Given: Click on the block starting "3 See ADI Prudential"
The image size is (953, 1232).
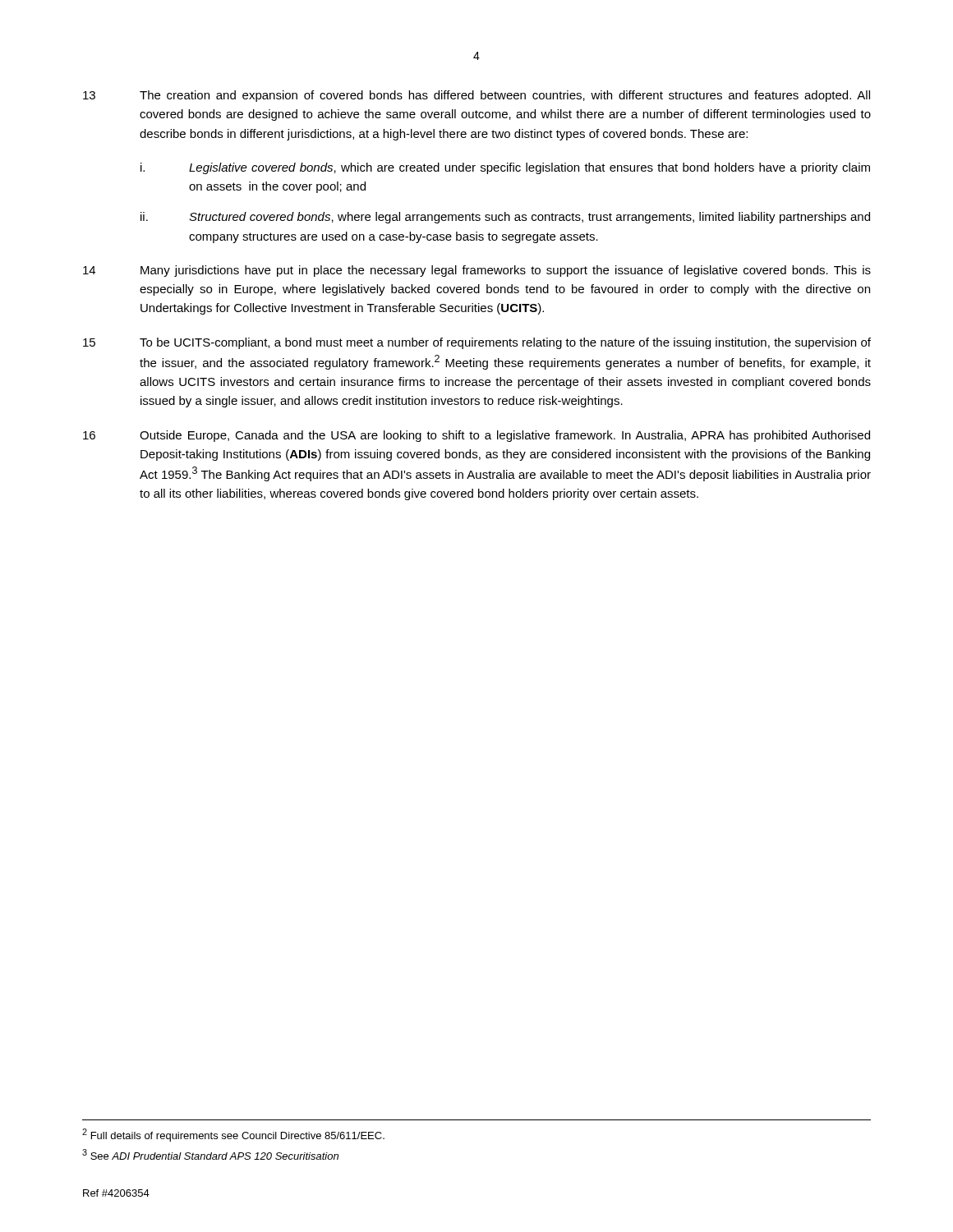Looking at the screenshot, I should [211, 1155].
